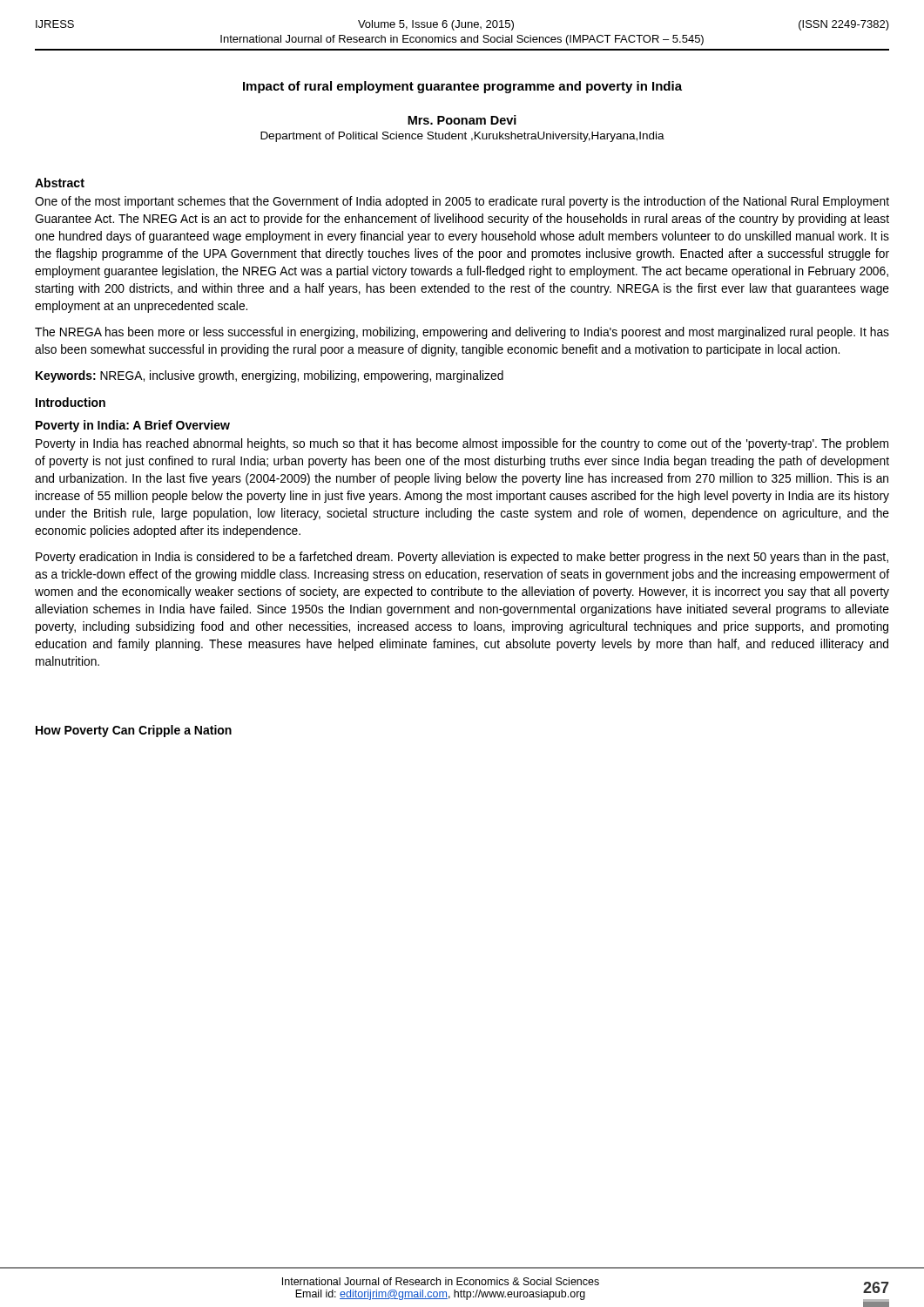Select the text block starting "How Poverty Can Cripple a Nation"

tap(133, 730)
